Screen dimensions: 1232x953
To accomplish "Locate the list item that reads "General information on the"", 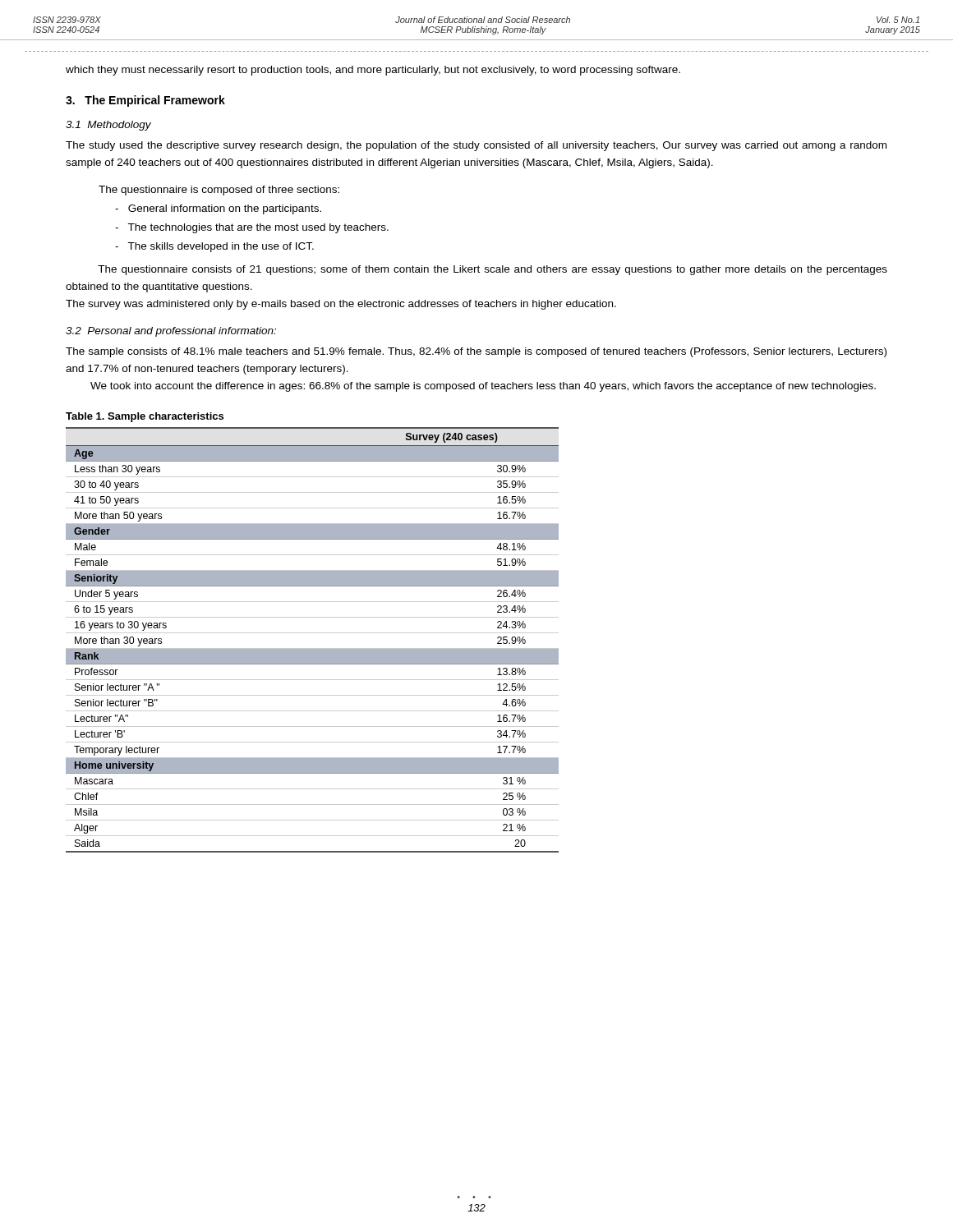I will 219,208.
